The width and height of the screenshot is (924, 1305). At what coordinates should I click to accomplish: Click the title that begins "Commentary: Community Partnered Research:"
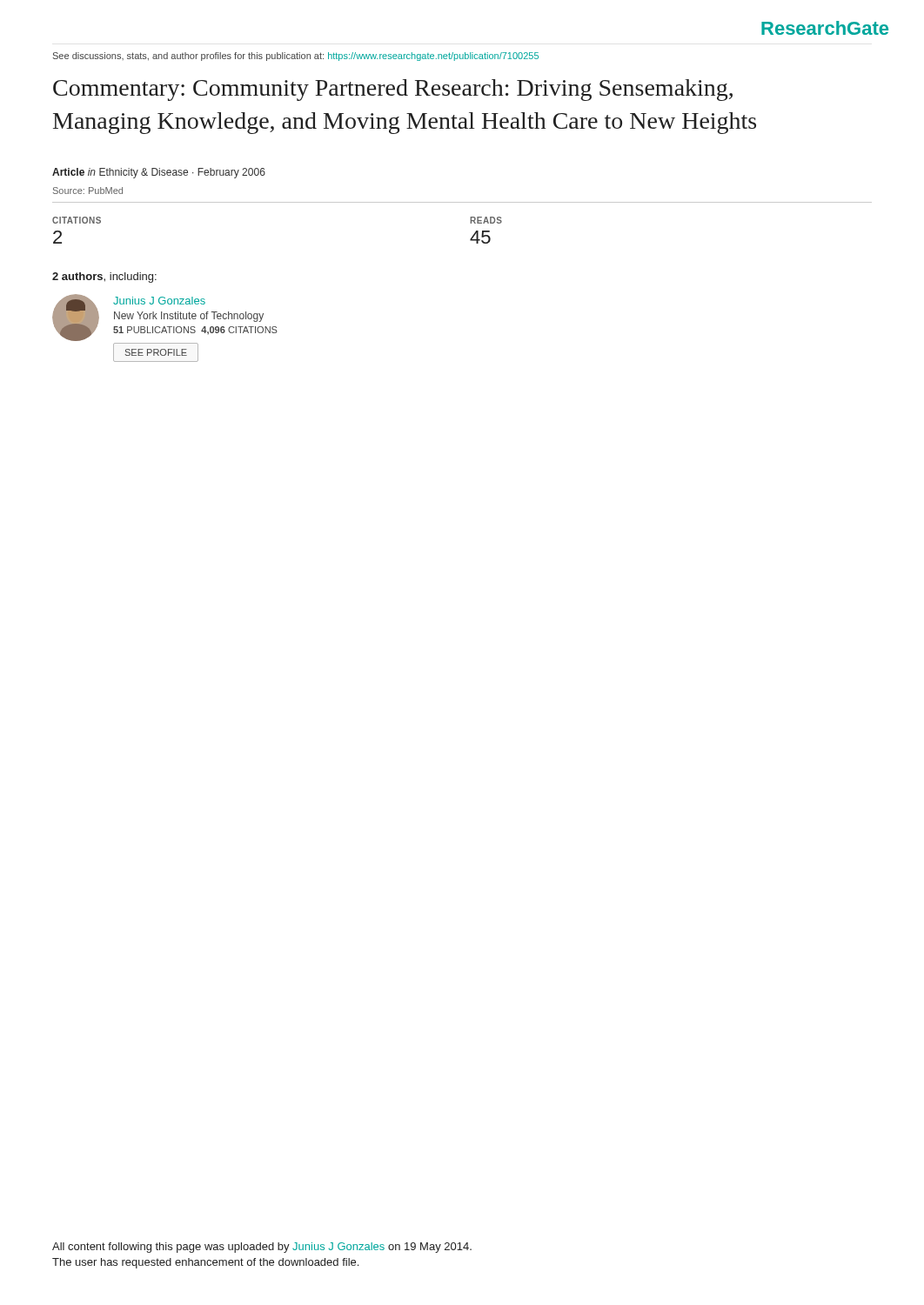coord(462,104)
